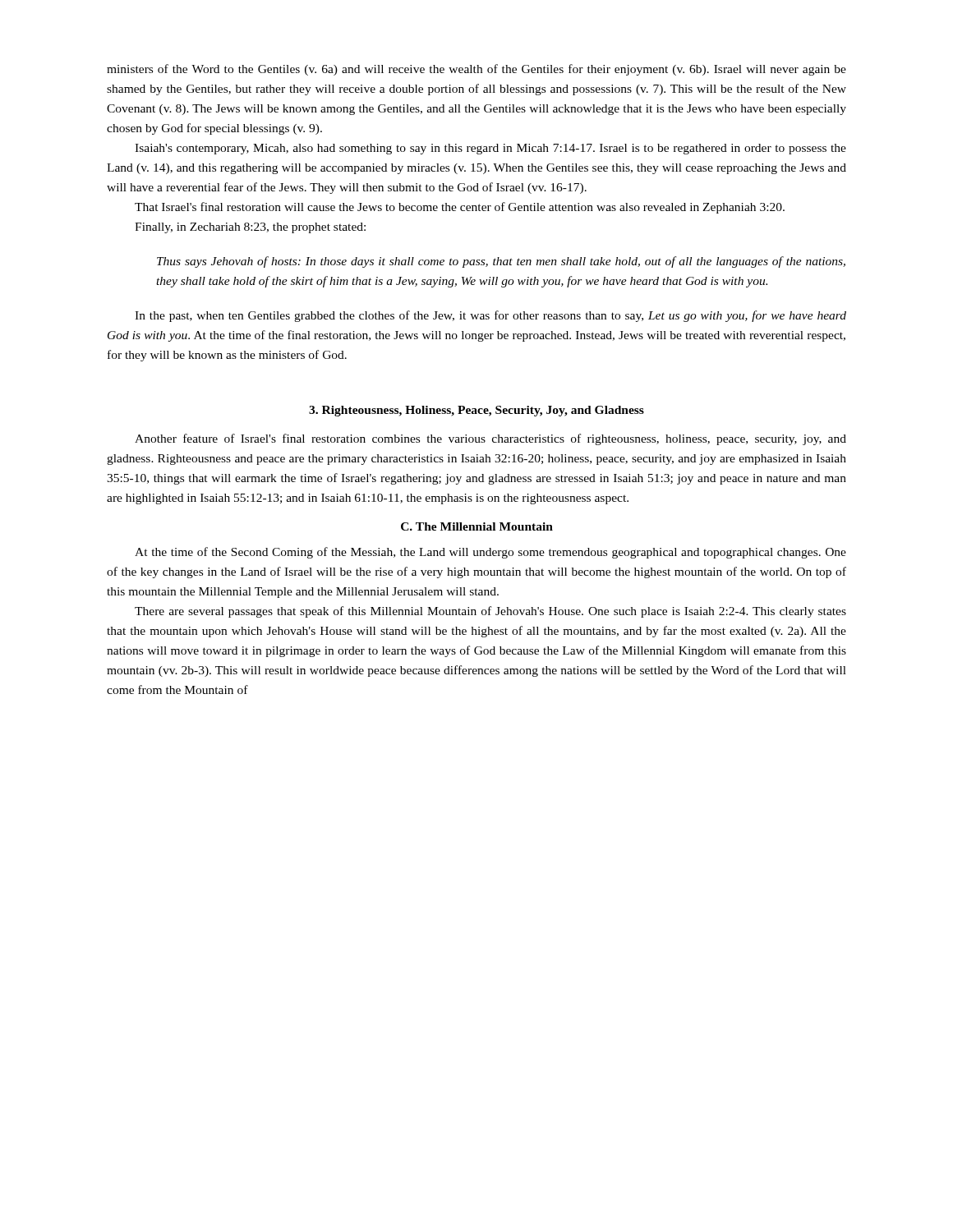Click on the text block starting "There are several passages"
Image resolution: width=953 pixels, height=1232 pixels.
pos(476,651)
